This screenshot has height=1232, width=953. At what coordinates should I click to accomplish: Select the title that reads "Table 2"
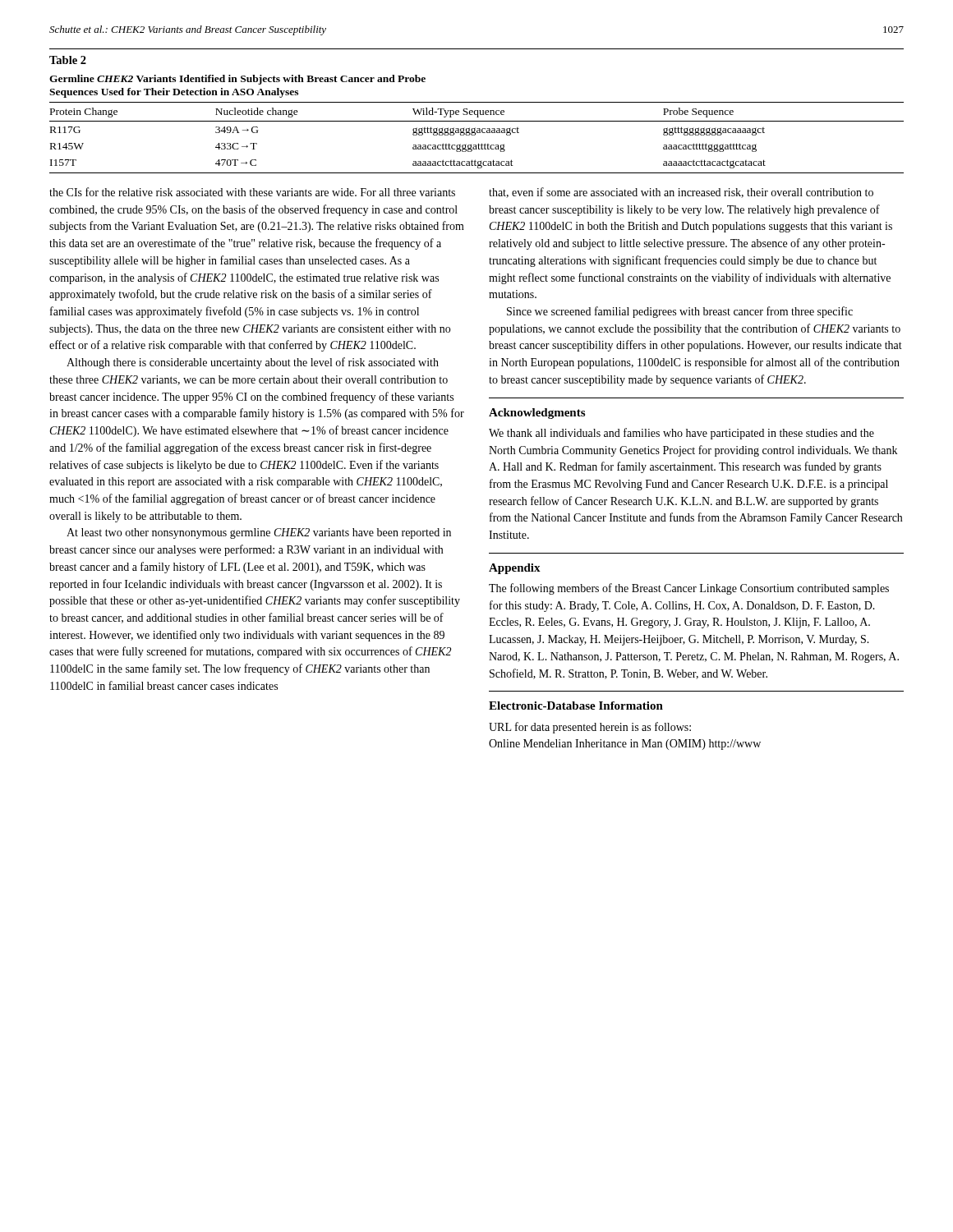pos(68,60)
